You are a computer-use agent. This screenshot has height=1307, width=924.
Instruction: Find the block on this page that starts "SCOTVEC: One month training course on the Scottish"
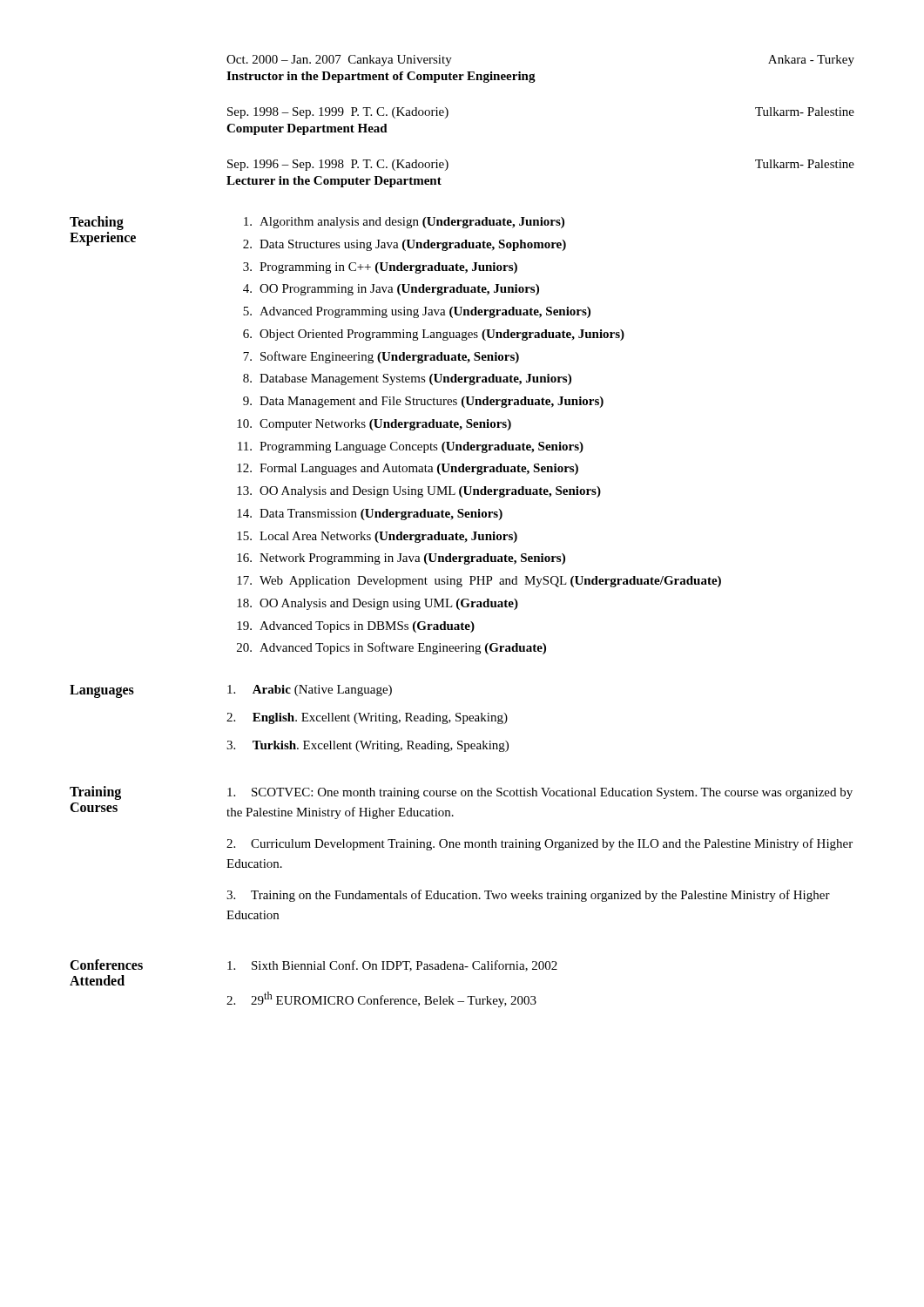pos(540,801)
